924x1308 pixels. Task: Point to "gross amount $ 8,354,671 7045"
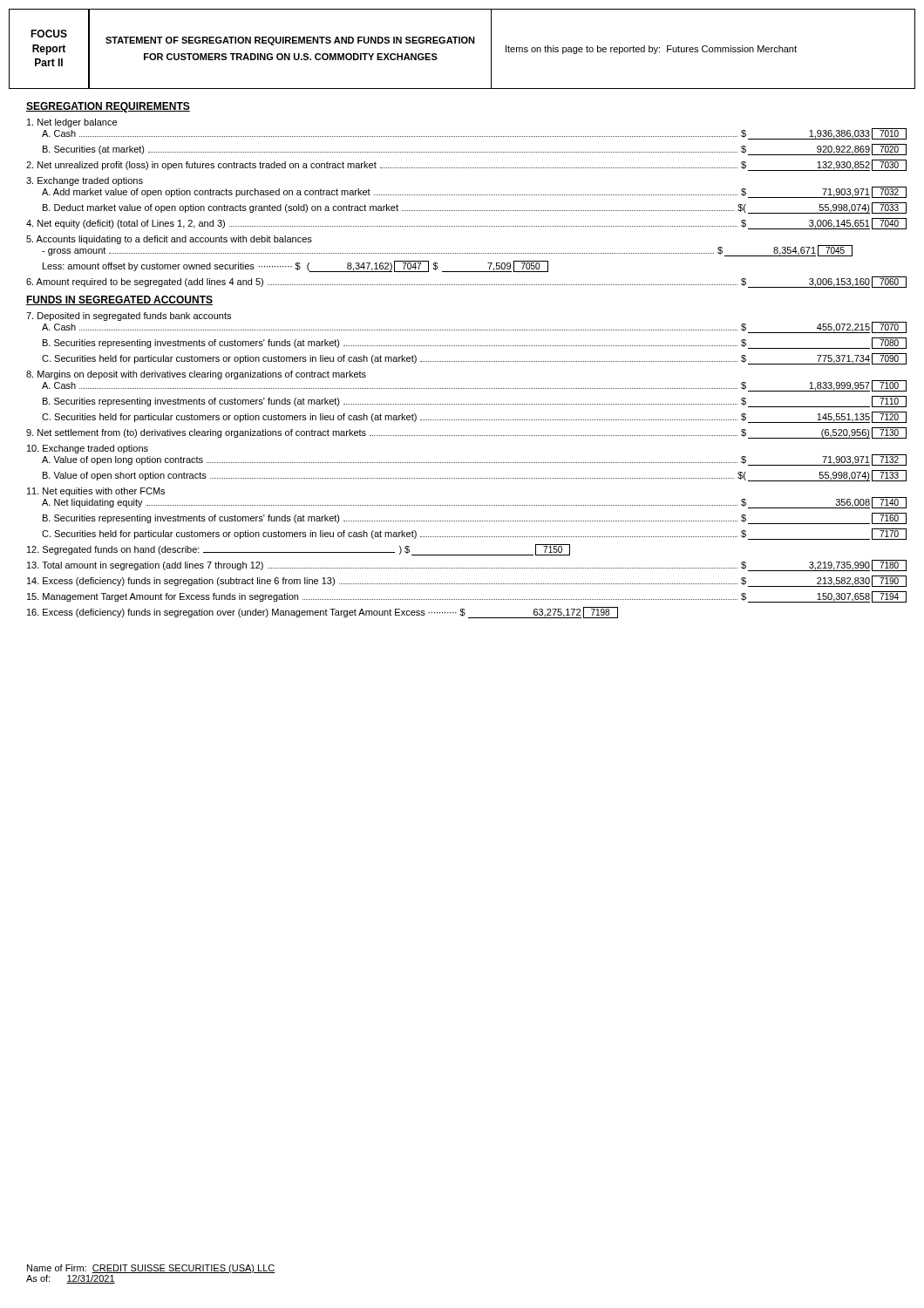439,251
